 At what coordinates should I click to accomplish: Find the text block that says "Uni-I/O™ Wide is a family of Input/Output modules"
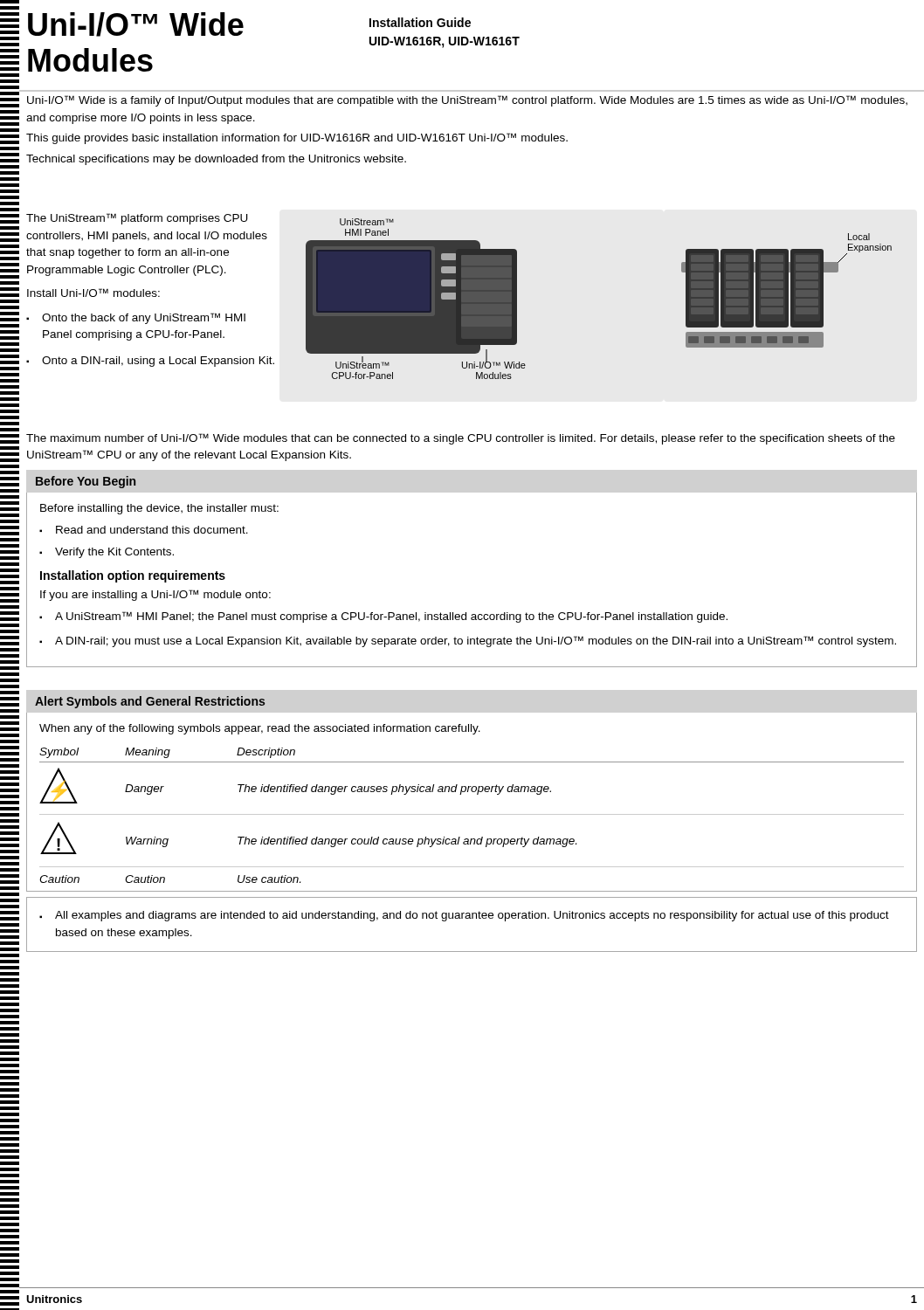(x=472, y=129)
